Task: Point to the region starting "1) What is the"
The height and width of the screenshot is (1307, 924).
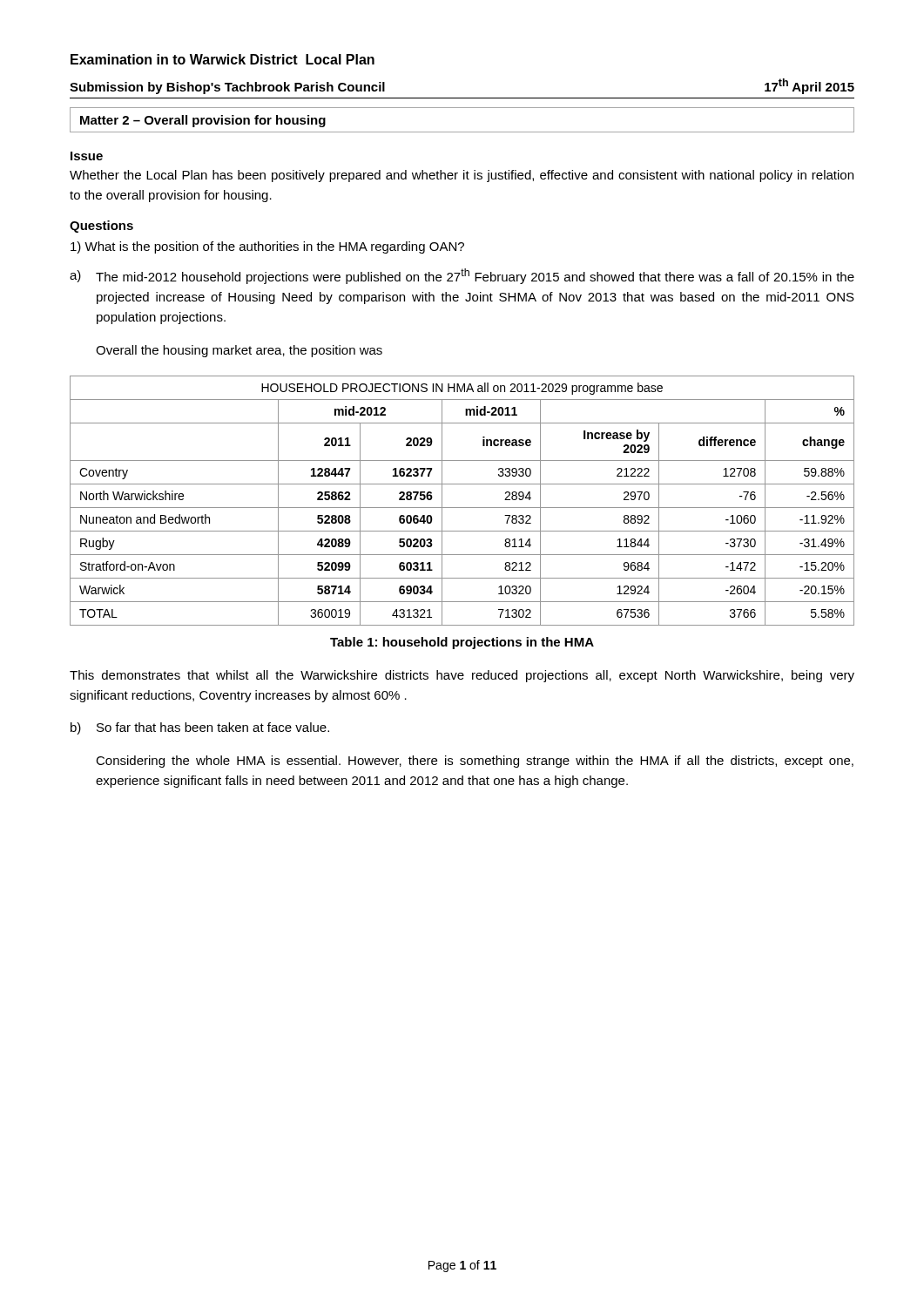Action: point(267,246)
